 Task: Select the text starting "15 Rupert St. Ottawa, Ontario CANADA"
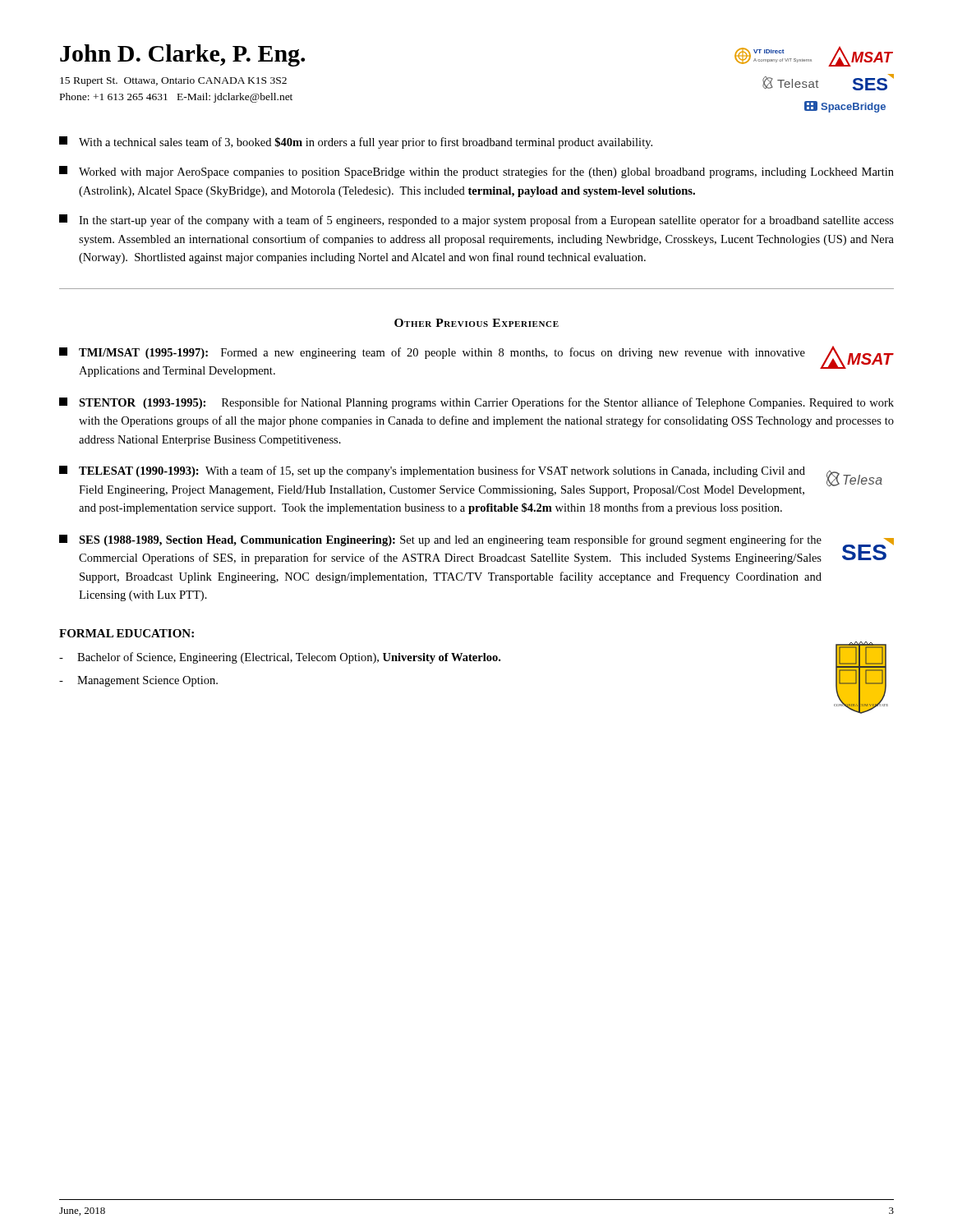tap(176, 88)
